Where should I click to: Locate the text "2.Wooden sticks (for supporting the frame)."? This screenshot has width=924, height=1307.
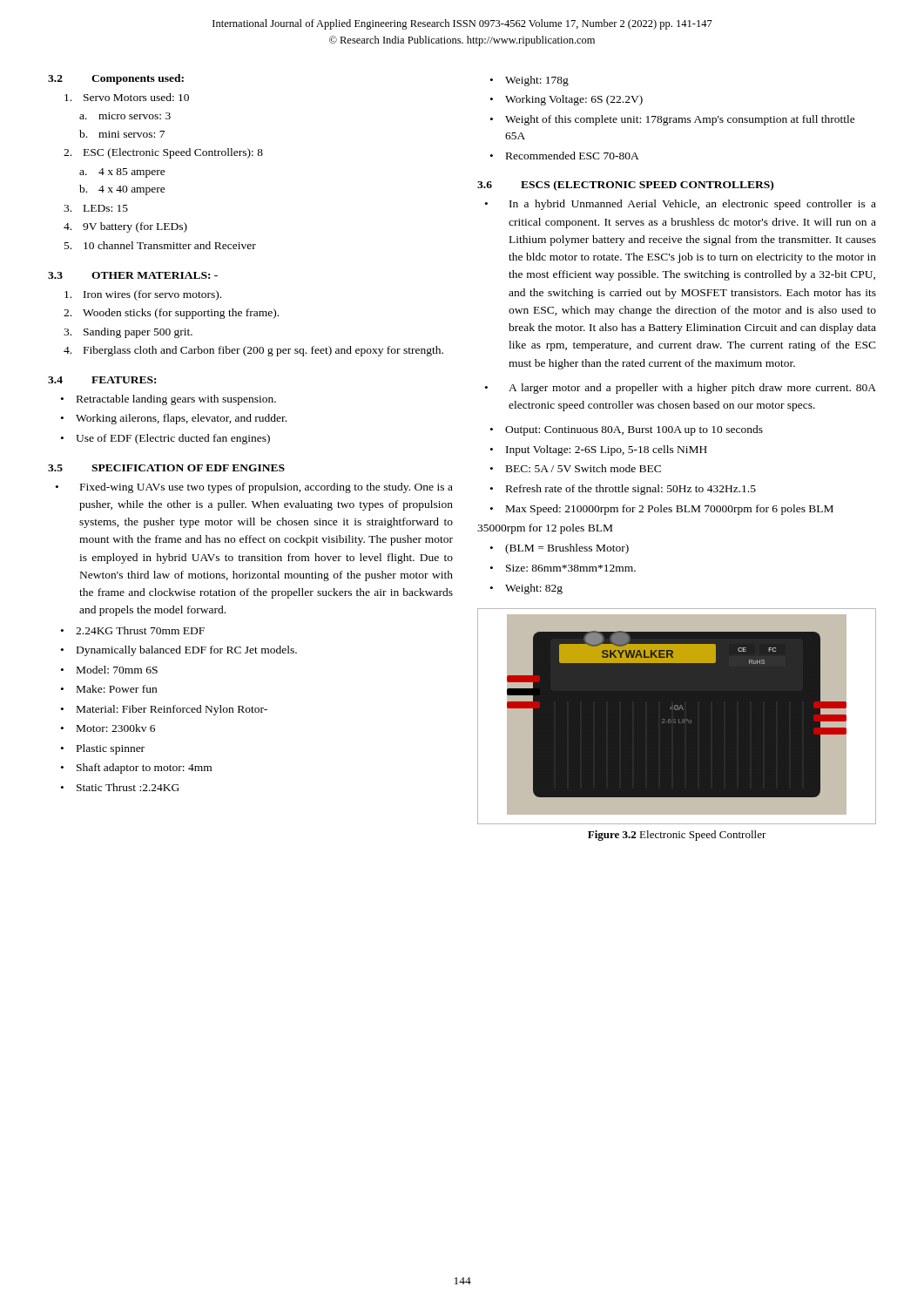pos(172,313)
